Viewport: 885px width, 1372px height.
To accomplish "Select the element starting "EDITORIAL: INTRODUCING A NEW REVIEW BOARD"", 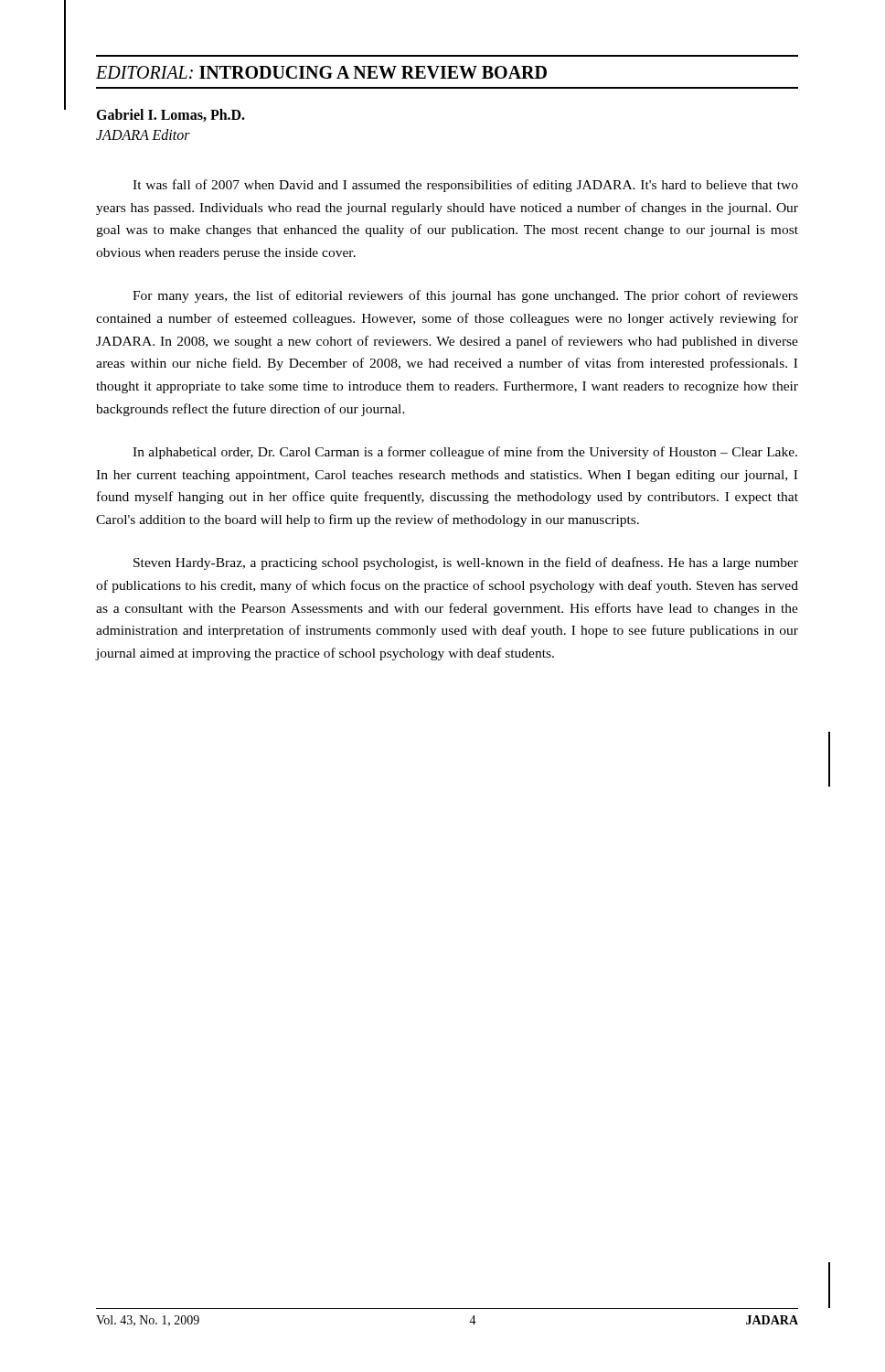I will click(322, 72).
